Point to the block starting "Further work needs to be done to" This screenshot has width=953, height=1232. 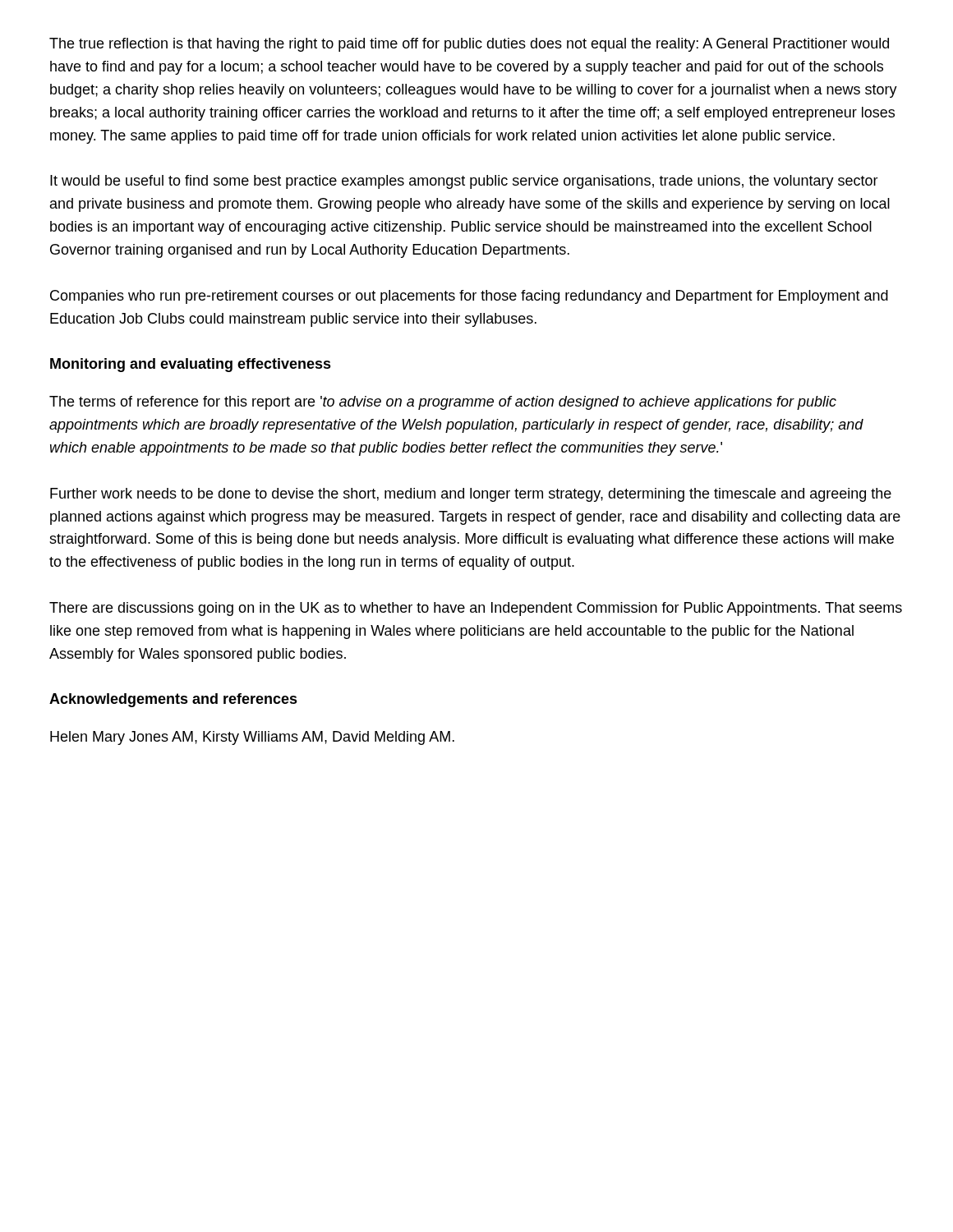475,528
